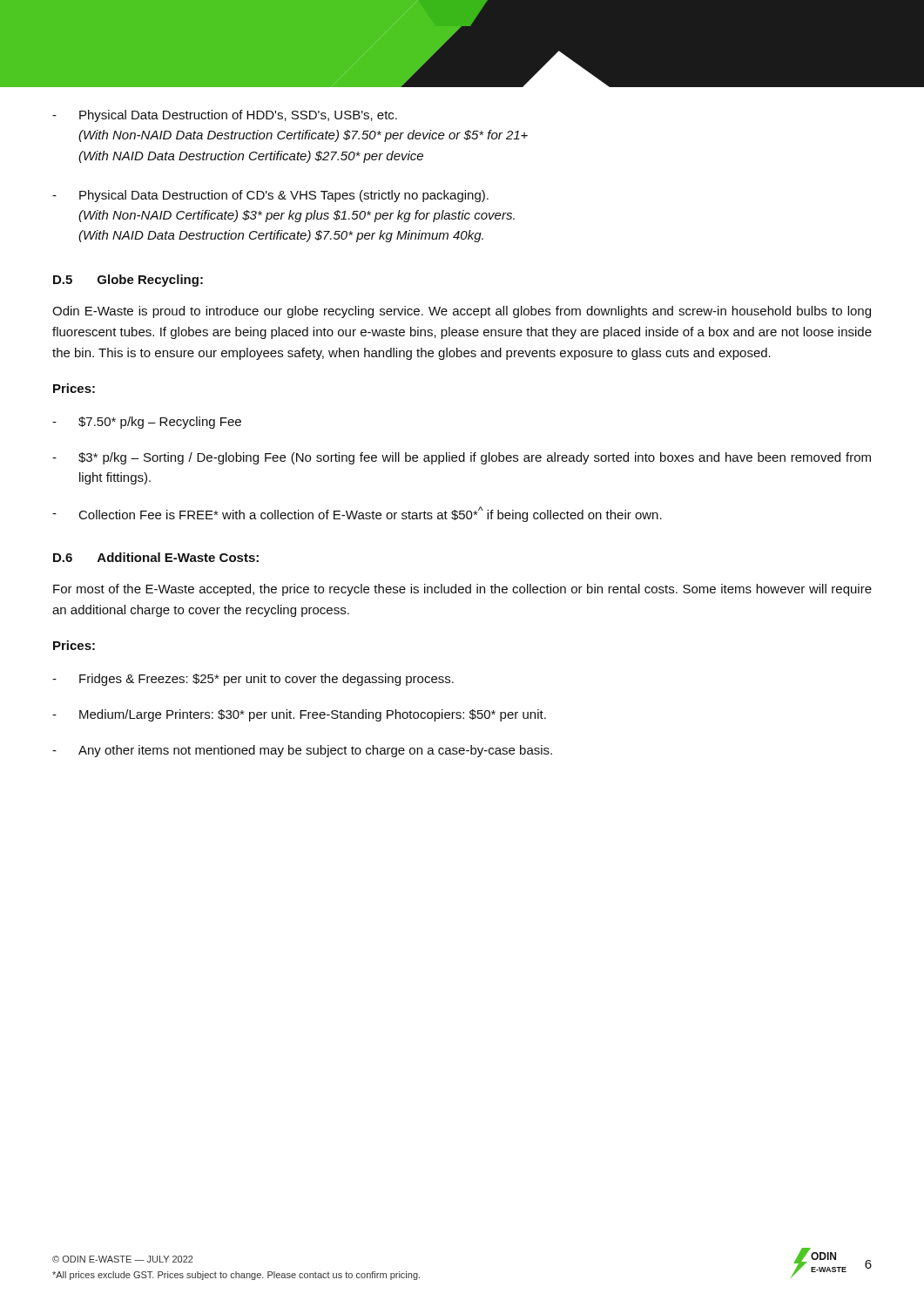This screenshot has height=1307, width=924.
Task: Point to the text block starting "- Fridges & Freezes:"
Action: click(253, 678)
